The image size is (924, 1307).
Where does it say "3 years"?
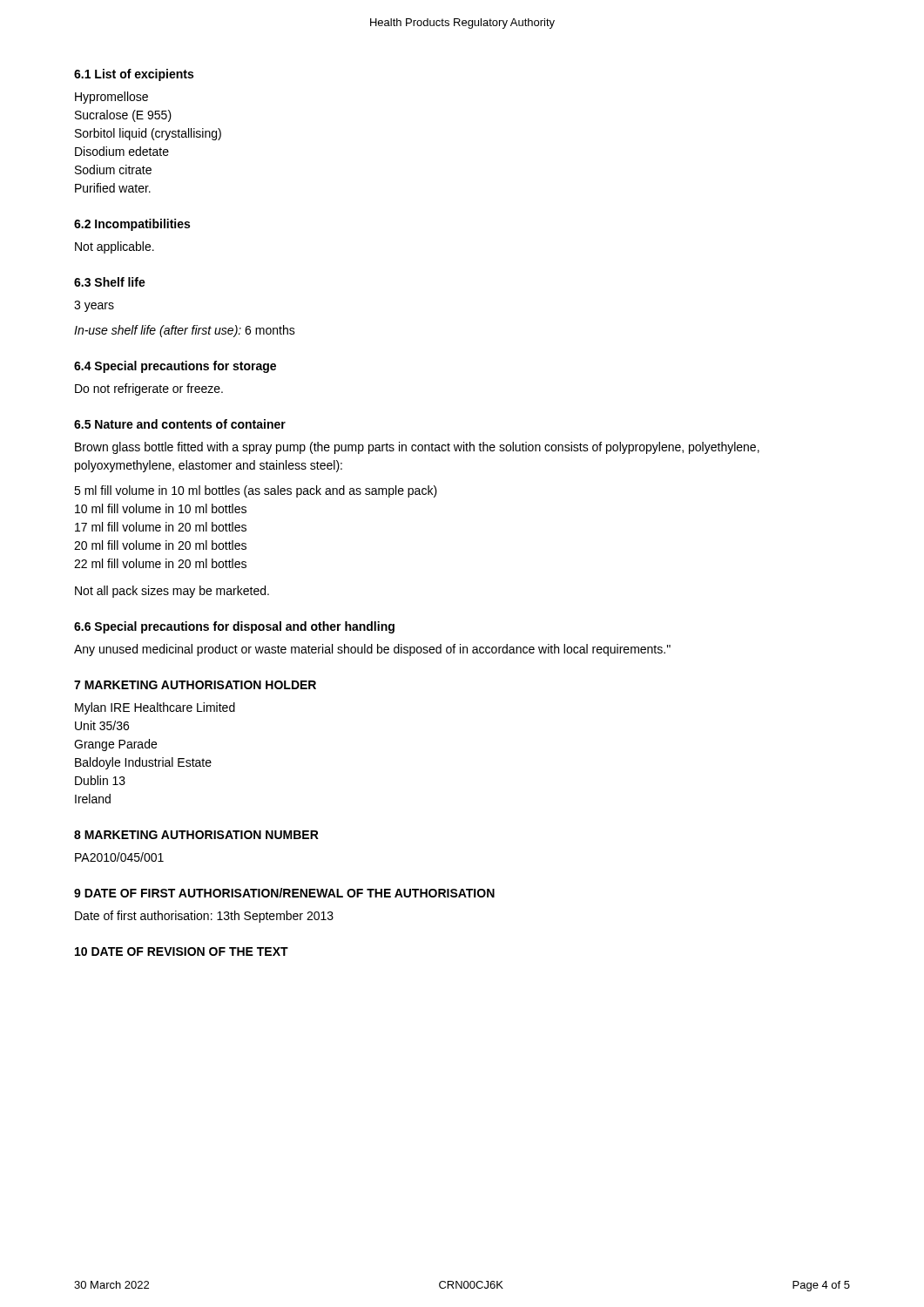(x=94, y=305)
